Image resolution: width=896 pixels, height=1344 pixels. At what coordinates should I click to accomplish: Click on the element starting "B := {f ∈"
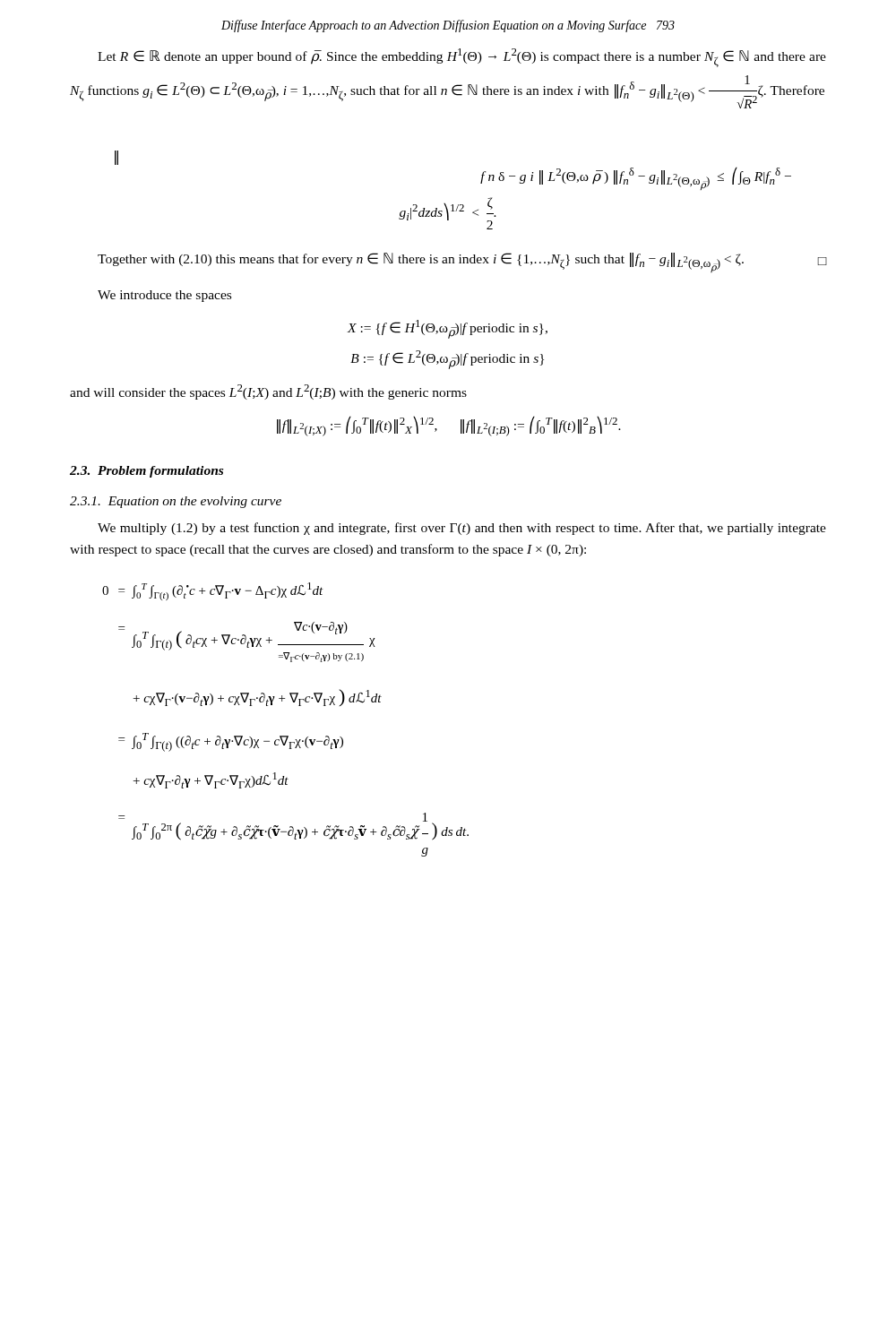click(448, 358)
